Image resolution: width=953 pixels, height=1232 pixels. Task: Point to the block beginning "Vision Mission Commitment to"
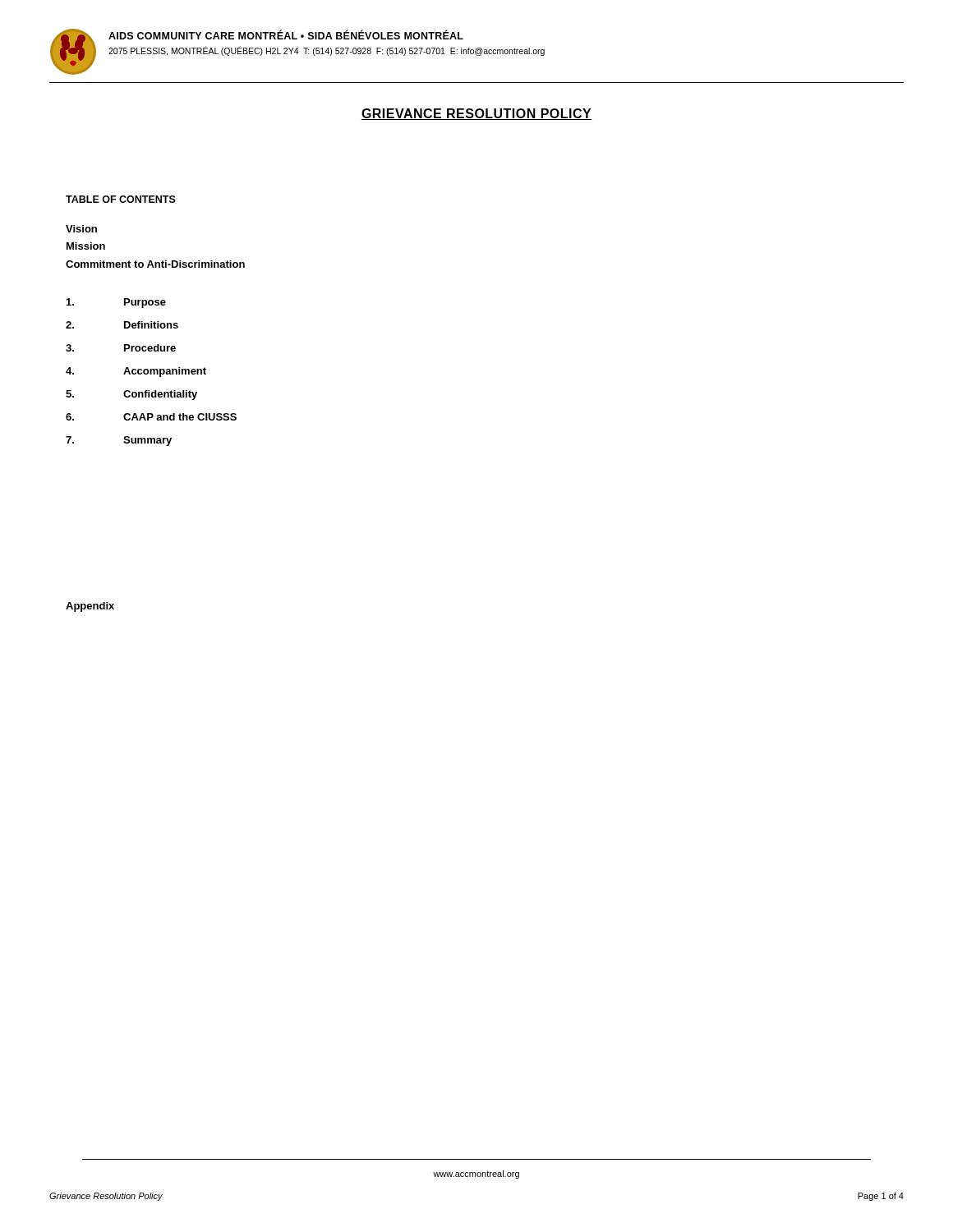click(x=81, y=229)
